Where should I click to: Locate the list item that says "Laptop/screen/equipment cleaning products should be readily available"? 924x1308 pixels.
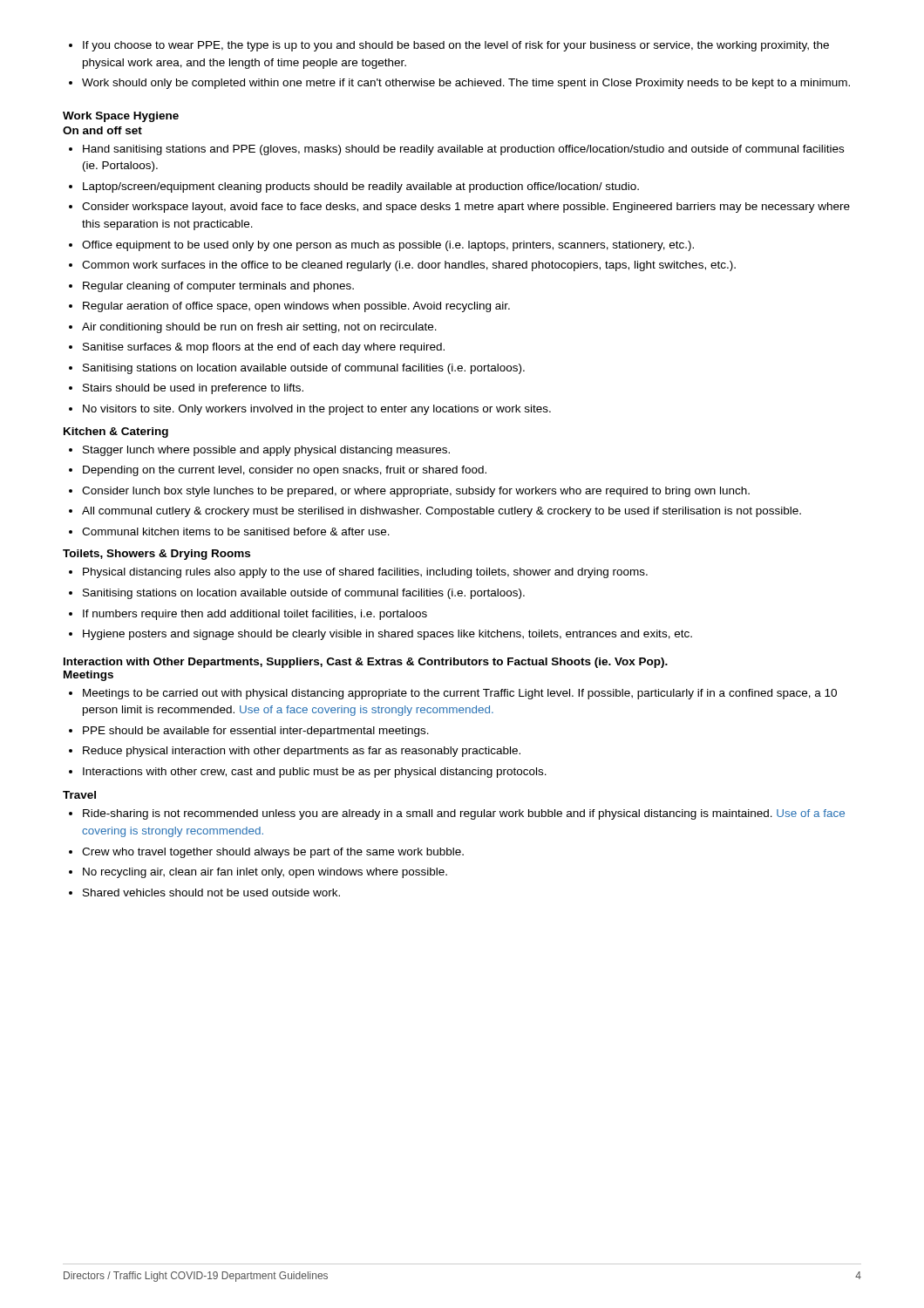point(462,186)
